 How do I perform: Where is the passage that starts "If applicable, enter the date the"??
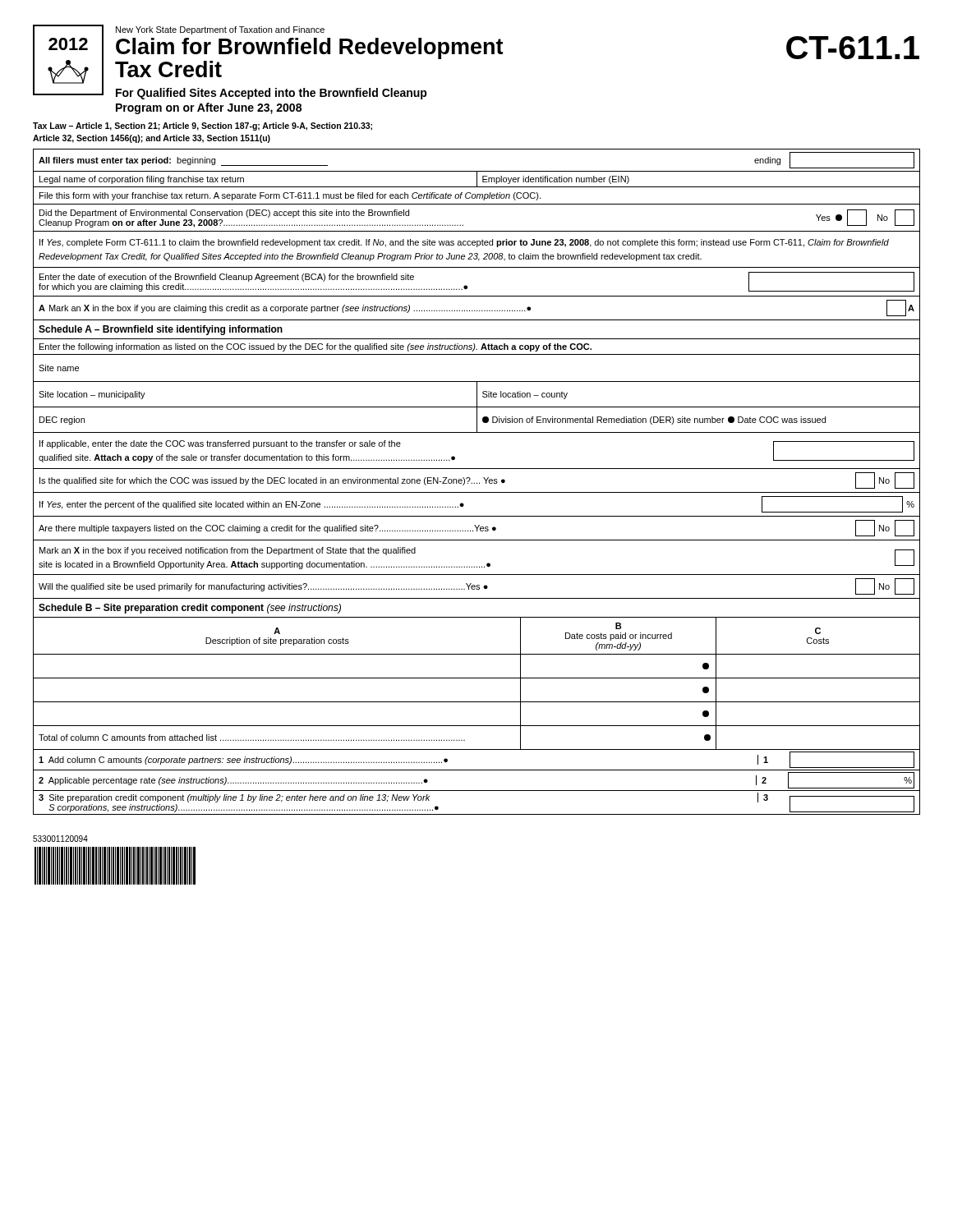pos(253,448)
